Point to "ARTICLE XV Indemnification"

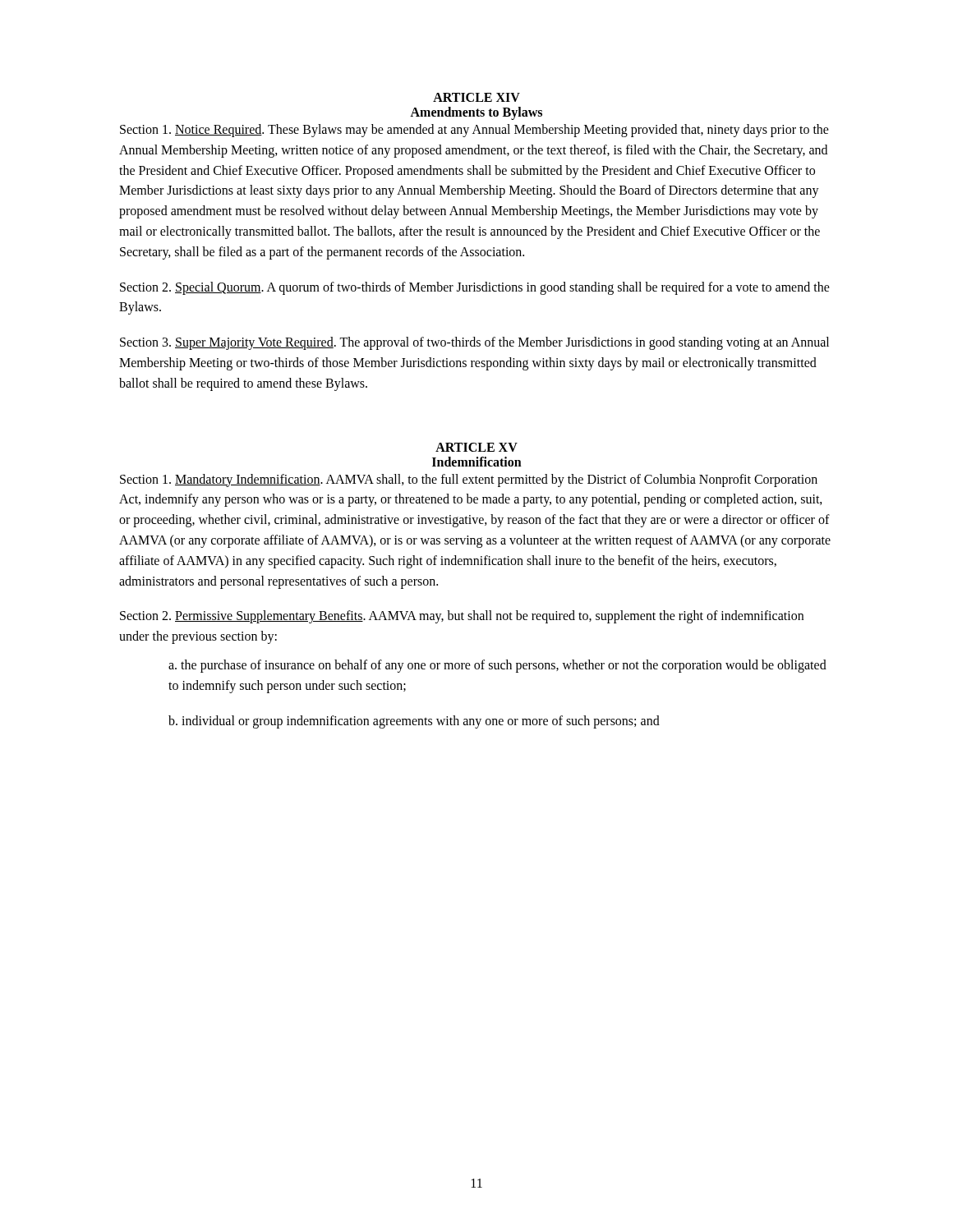click(x=476, y=455)
